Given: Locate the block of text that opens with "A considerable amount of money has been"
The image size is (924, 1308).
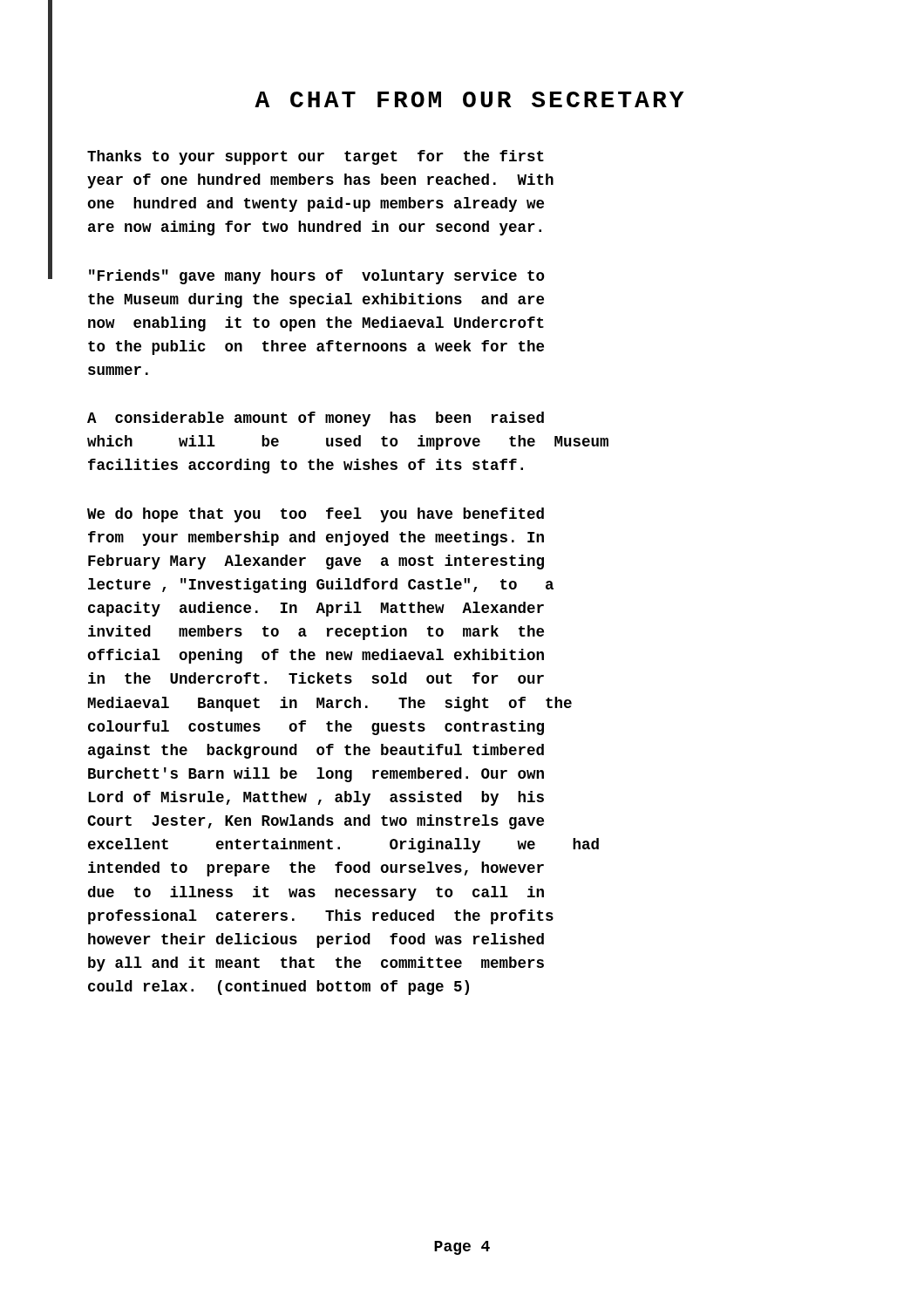Looking at the screenshot, I should 348,442.
